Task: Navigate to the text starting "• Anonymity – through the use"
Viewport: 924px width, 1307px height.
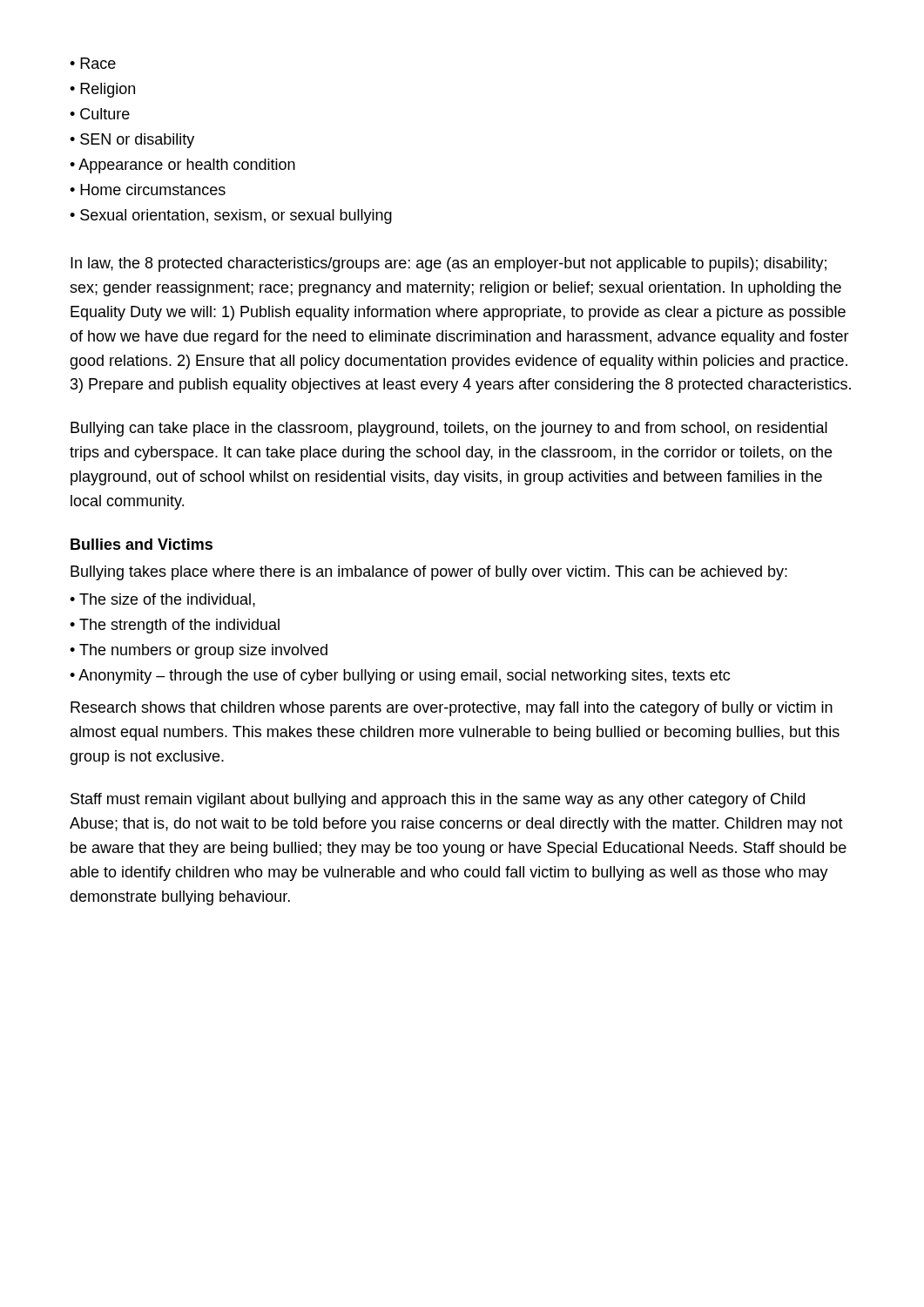Action: click(x=400, y=675)
